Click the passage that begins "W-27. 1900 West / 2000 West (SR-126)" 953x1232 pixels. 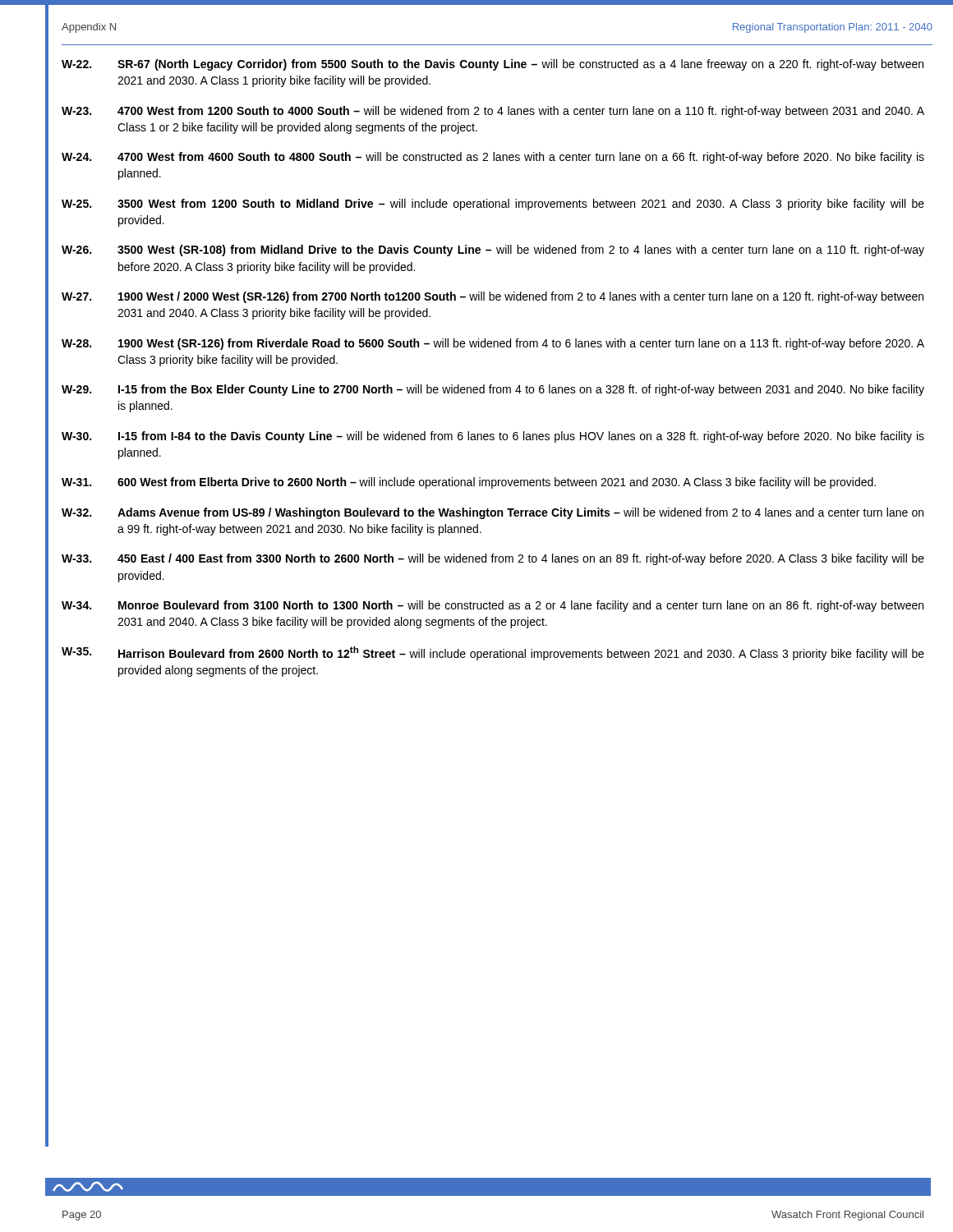[493, 305]
